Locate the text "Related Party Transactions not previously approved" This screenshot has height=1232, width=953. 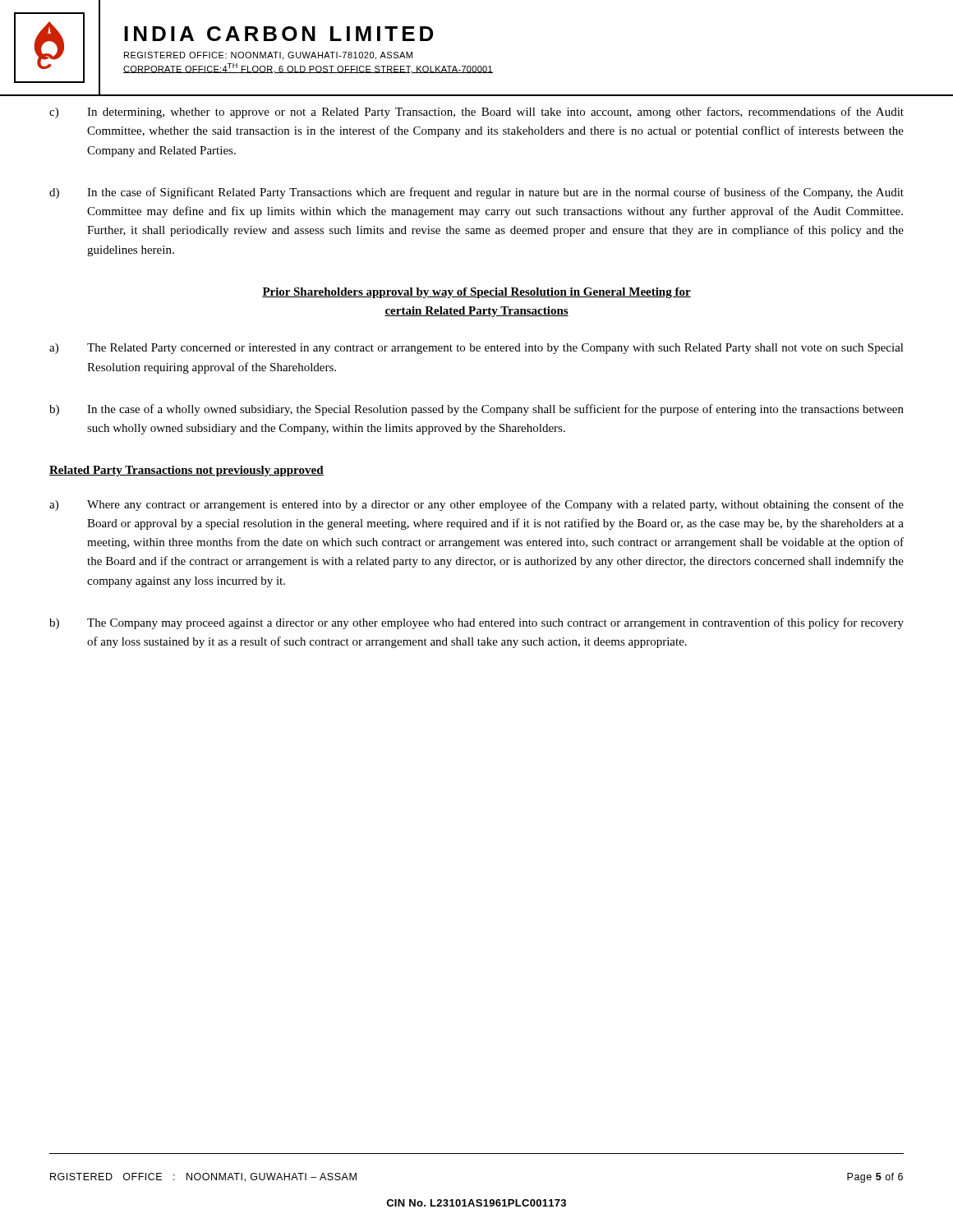pos(186,470)
